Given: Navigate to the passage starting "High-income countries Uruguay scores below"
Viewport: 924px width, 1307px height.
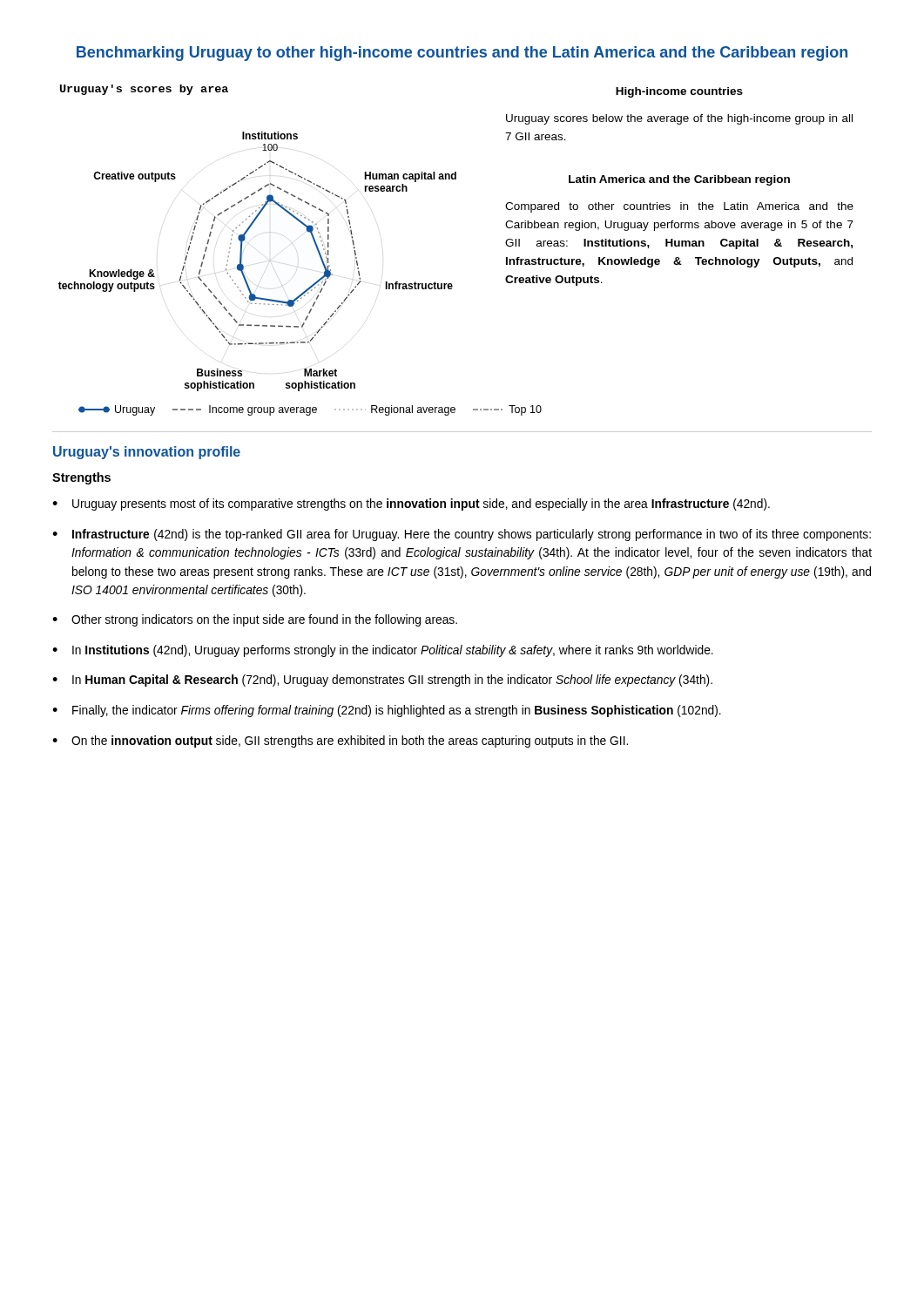Looking at the screenshot, I should 679,115.
